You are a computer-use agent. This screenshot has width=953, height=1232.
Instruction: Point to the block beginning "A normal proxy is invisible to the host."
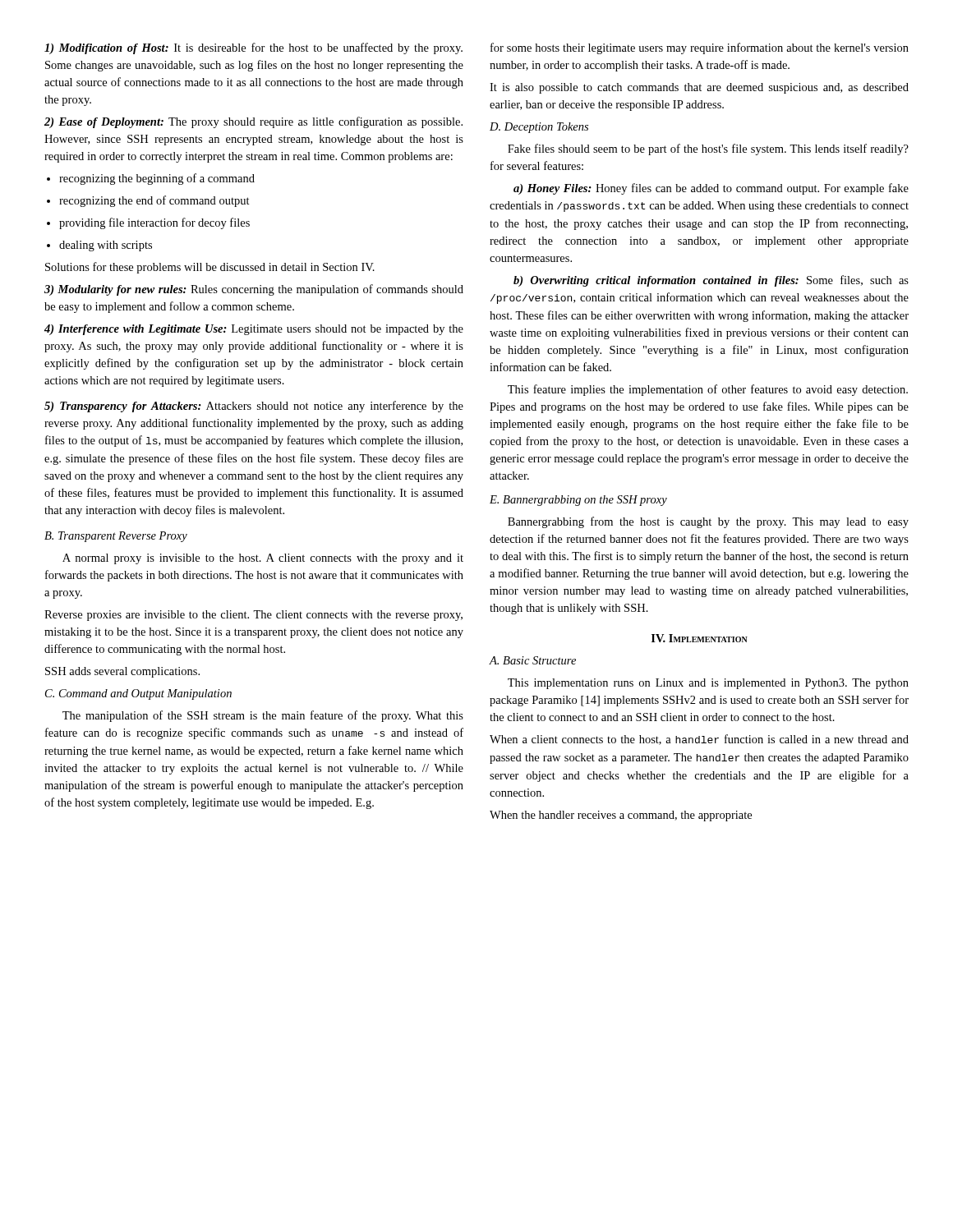click(x=254, y=615)
